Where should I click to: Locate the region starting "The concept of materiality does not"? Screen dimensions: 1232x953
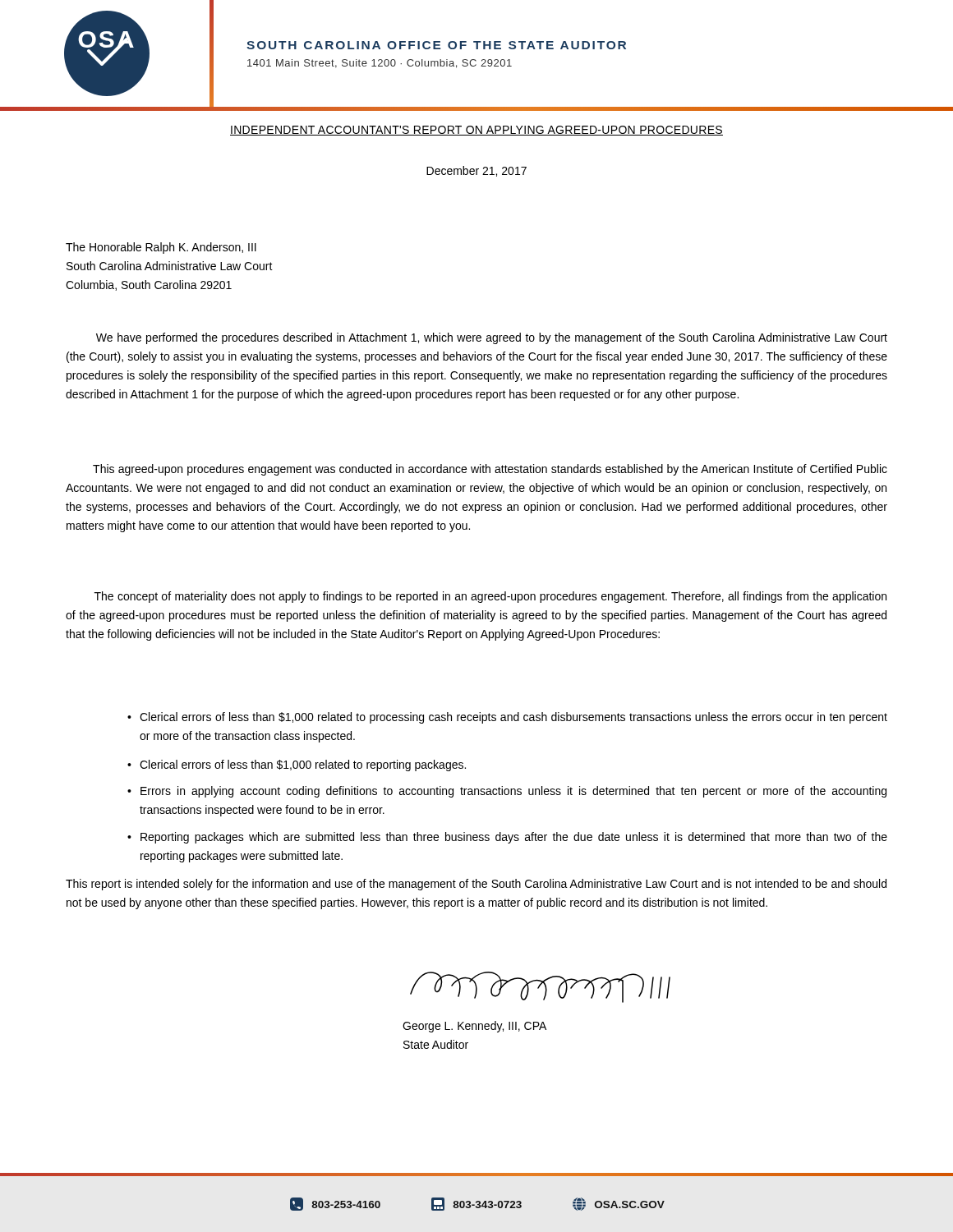pos(476,615)
